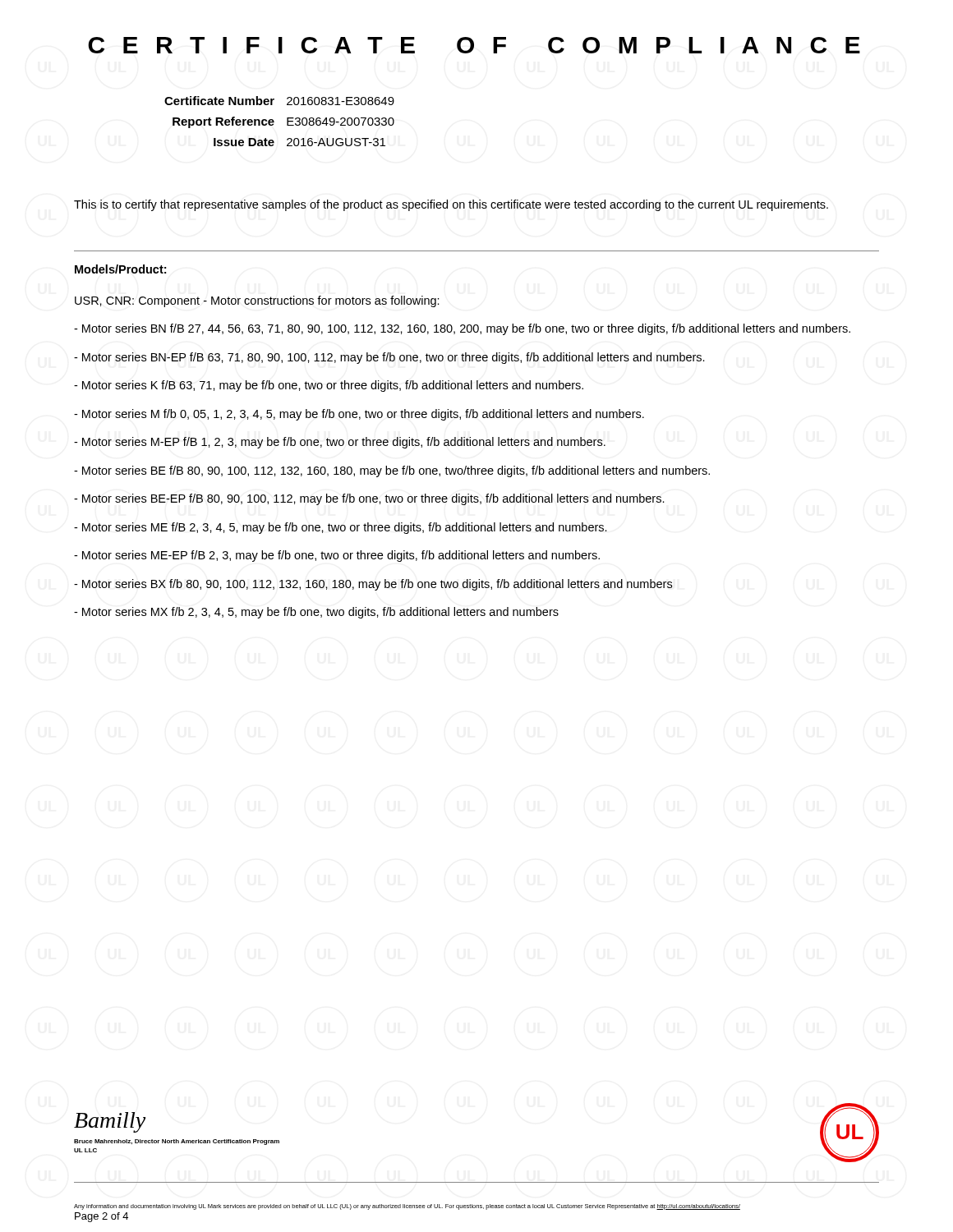Find the block on this page that starts "Motor series BN f/B"
Screen dimensions: 1232x953
click(x=463, y=329)
